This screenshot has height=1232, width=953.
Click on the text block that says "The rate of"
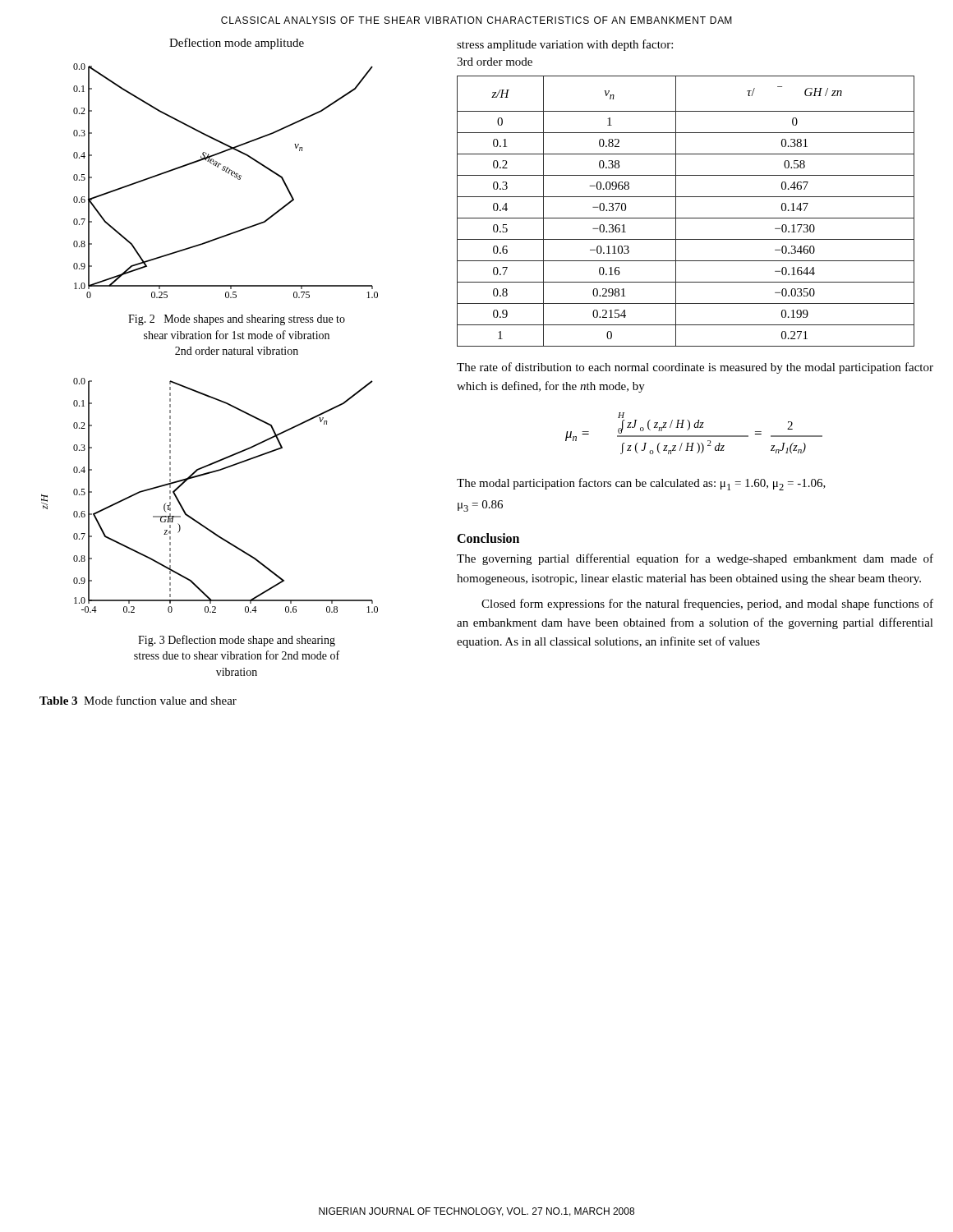[695, 377]
